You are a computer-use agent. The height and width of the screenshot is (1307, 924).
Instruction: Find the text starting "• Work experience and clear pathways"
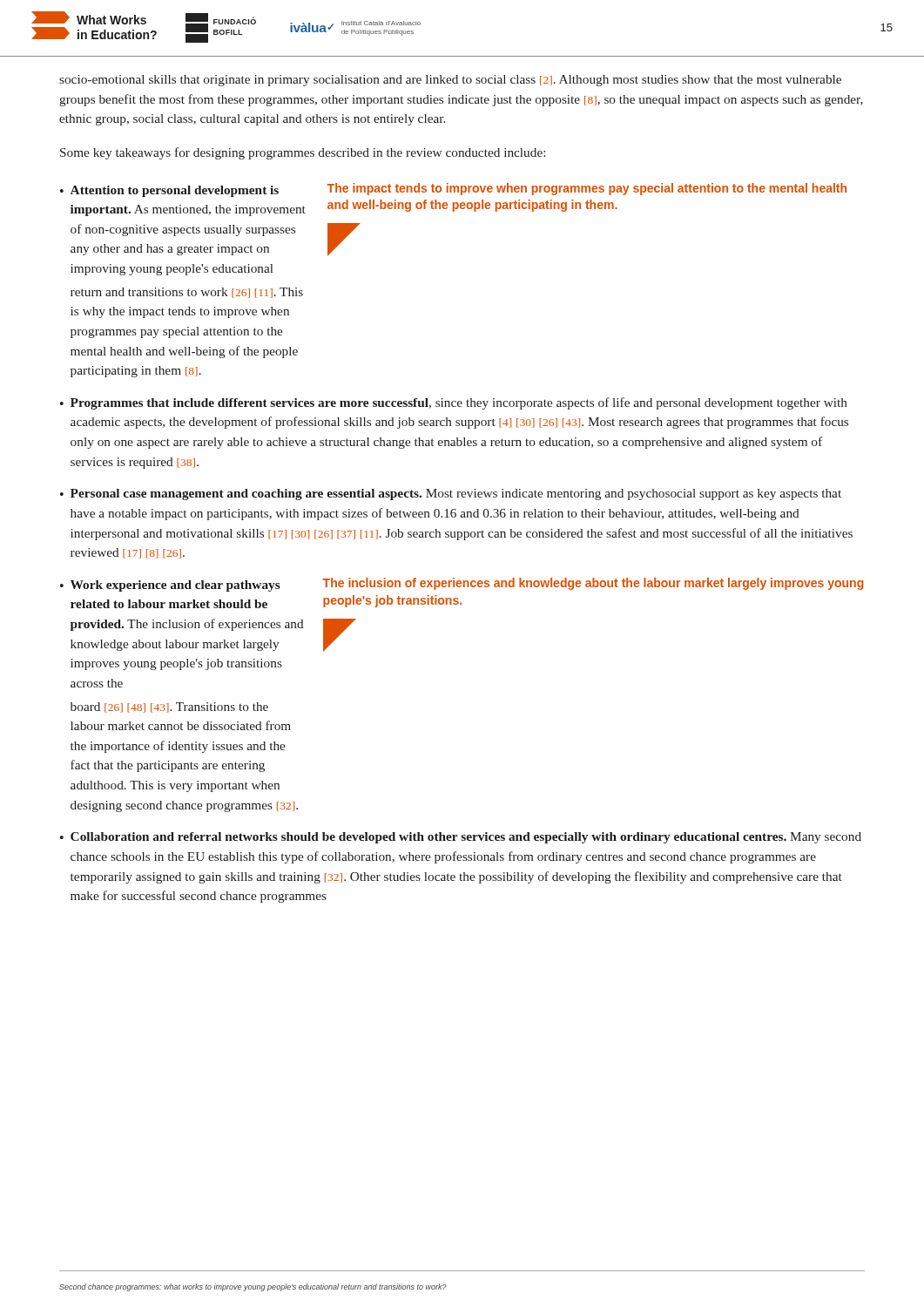(462, 585)
